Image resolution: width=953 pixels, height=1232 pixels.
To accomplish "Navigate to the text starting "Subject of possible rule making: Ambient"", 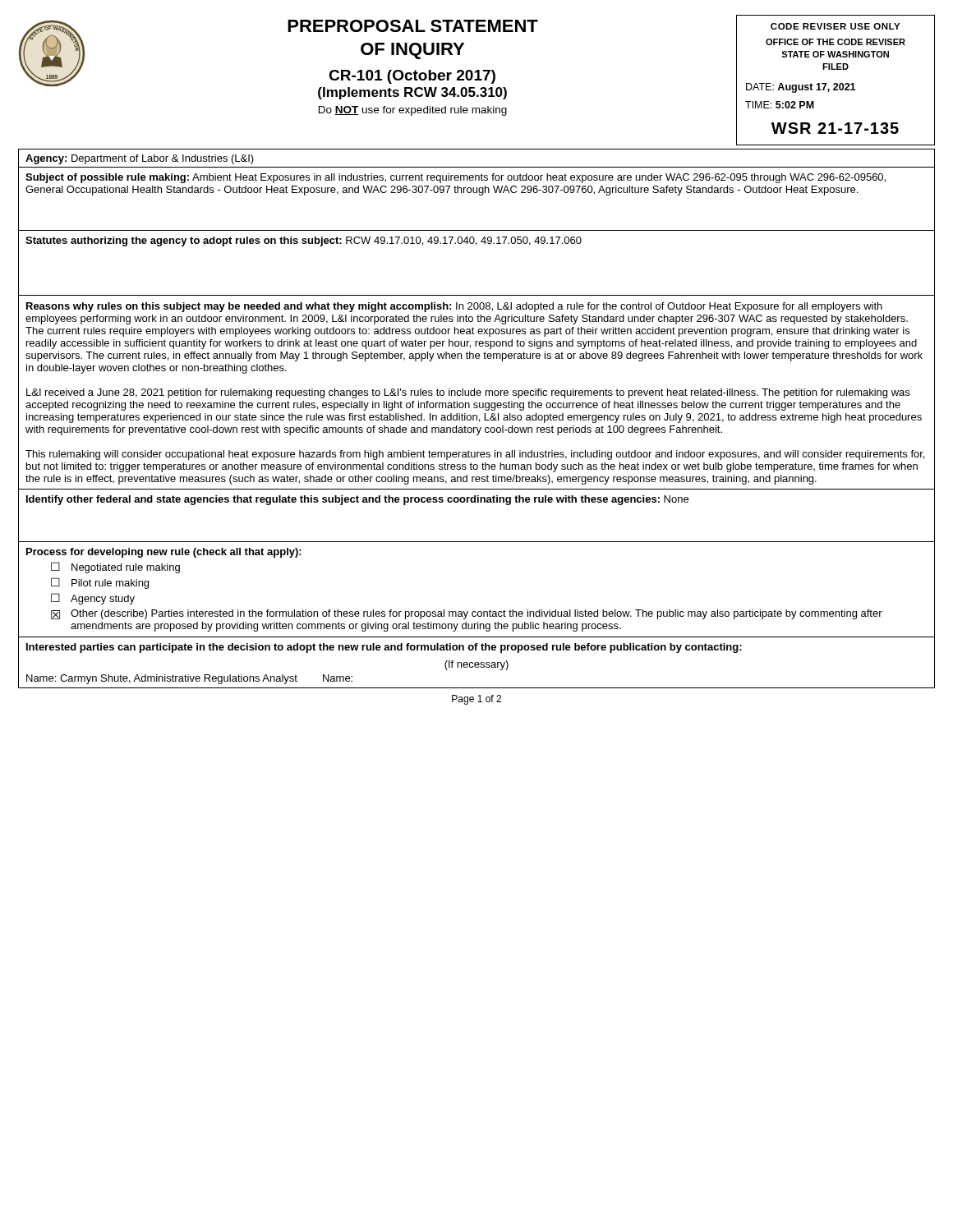I will point(456,183).
